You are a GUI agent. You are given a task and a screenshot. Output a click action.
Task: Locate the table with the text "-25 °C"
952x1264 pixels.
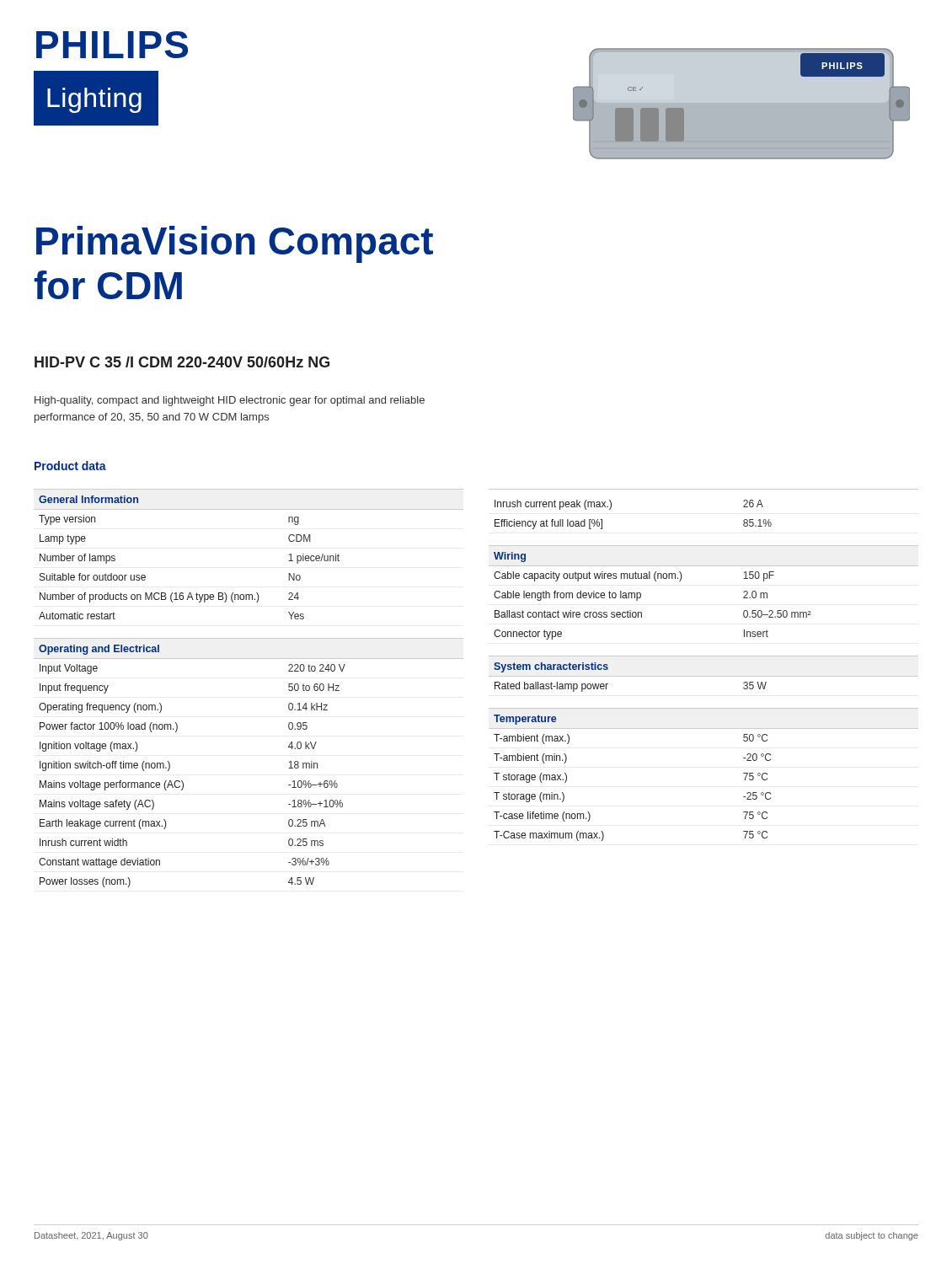pyautogui.click(x=703, y=777)
